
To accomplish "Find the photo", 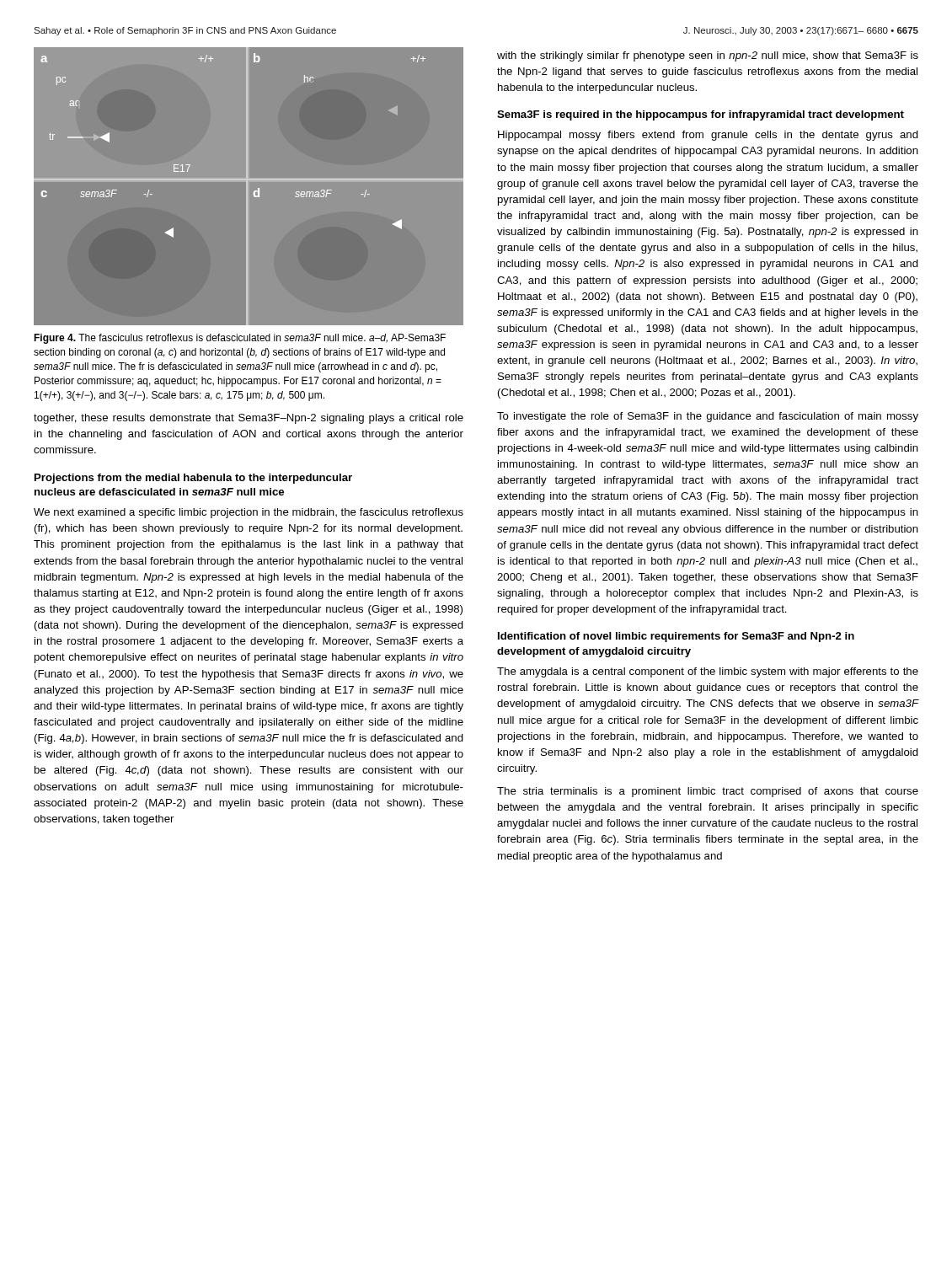I will point(249,225).
